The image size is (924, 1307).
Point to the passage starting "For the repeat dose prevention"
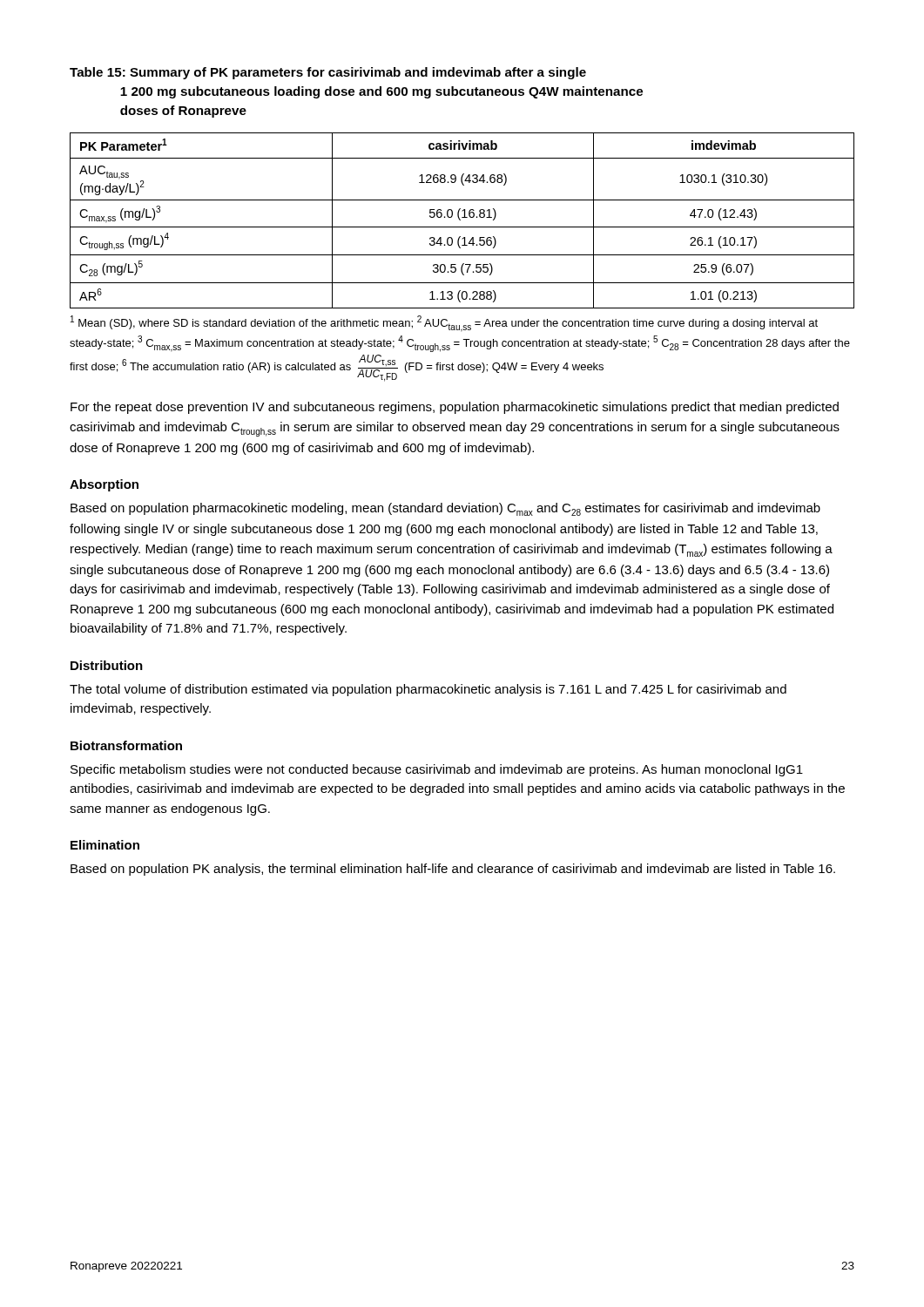[x=455, y=427]
